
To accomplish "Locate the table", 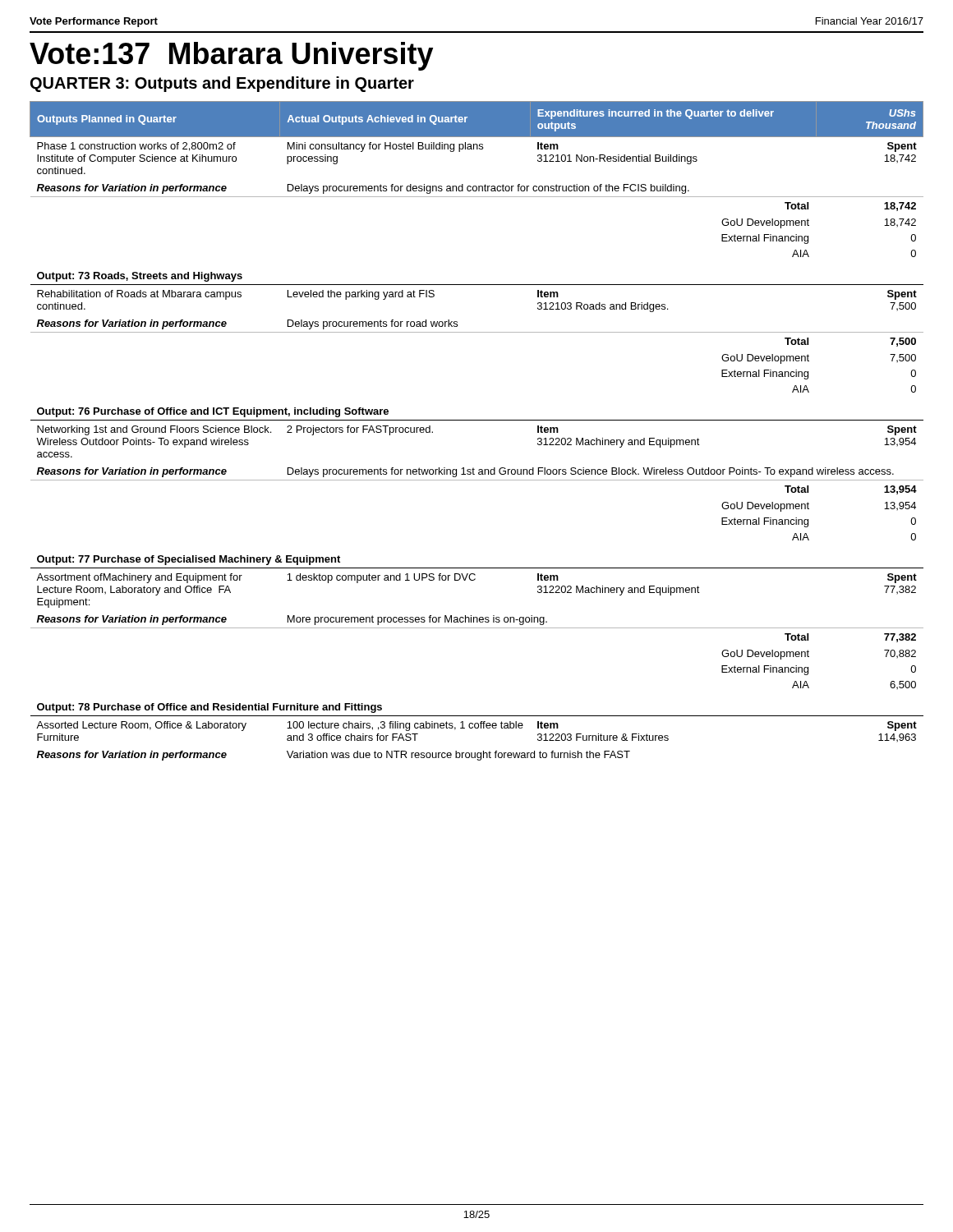I will click(476, 432).
